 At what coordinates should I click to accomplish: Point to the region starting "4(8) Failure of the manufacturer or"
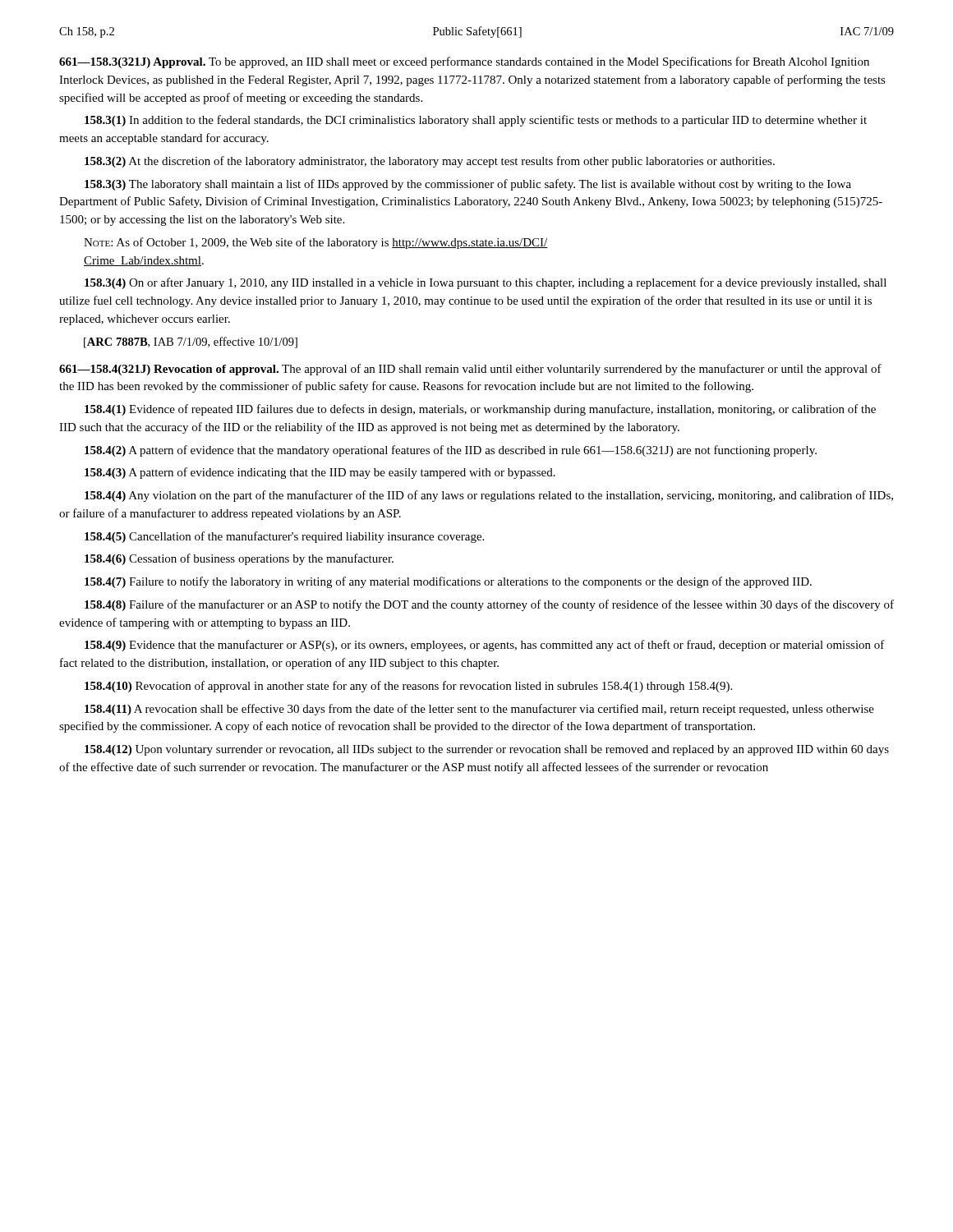coord(476,613)
